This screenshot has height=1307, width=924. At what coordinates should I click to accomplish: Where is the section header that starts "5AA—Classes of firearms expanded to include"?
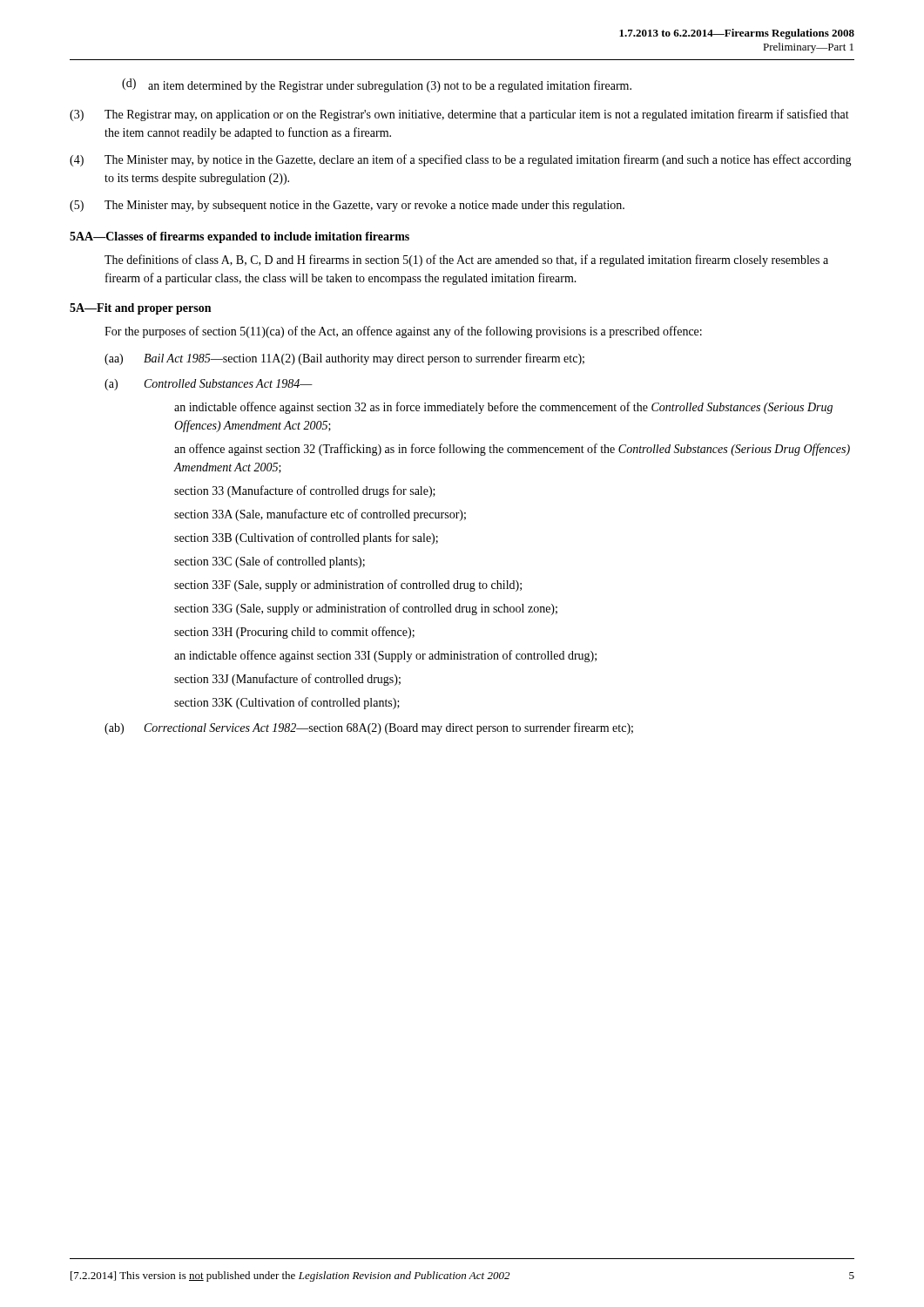click(x=240, y=237)
